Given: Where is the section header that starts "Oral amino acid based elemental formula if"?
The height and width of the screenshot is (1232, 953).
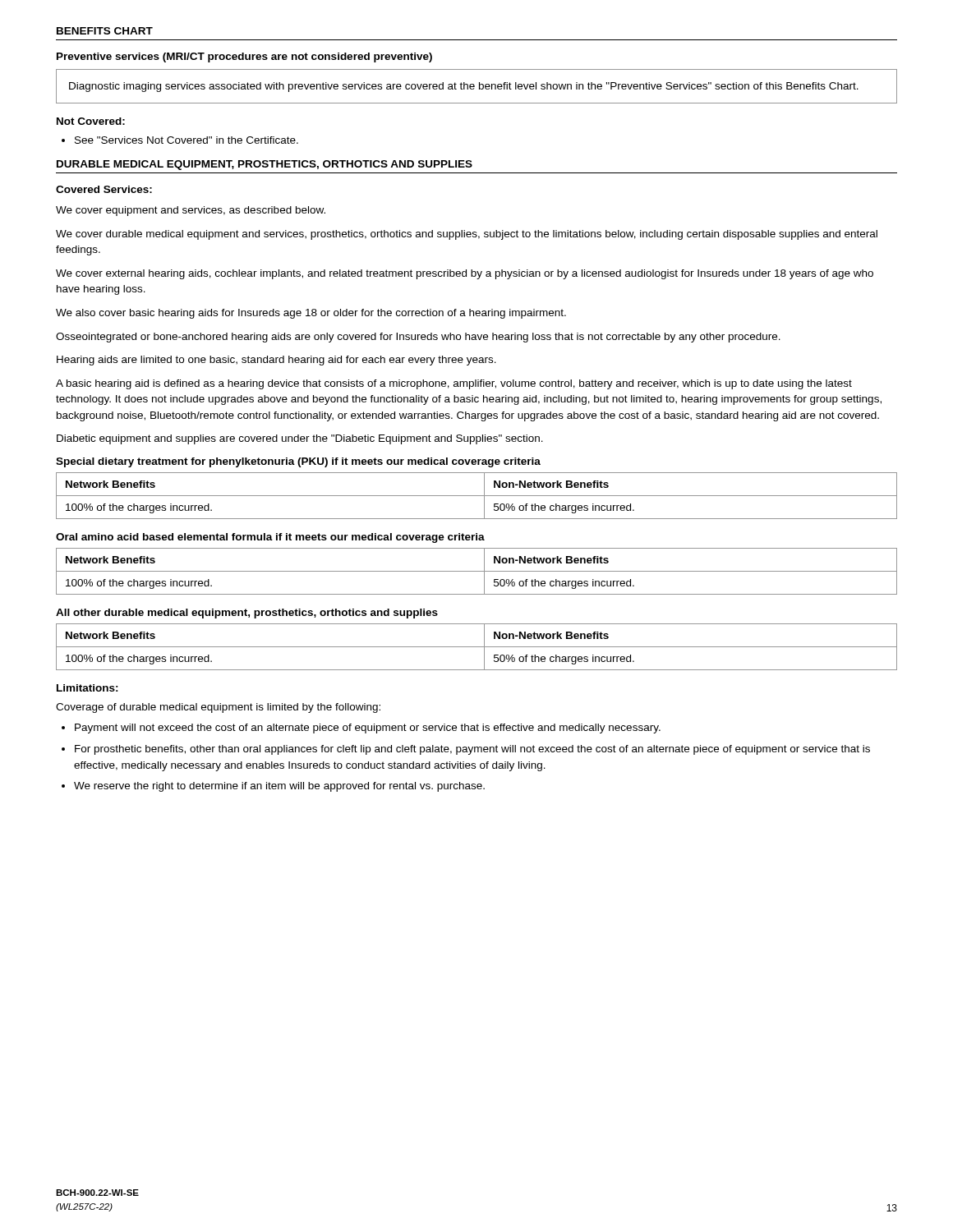Looking at the screenshot, I should click(270, 537).
